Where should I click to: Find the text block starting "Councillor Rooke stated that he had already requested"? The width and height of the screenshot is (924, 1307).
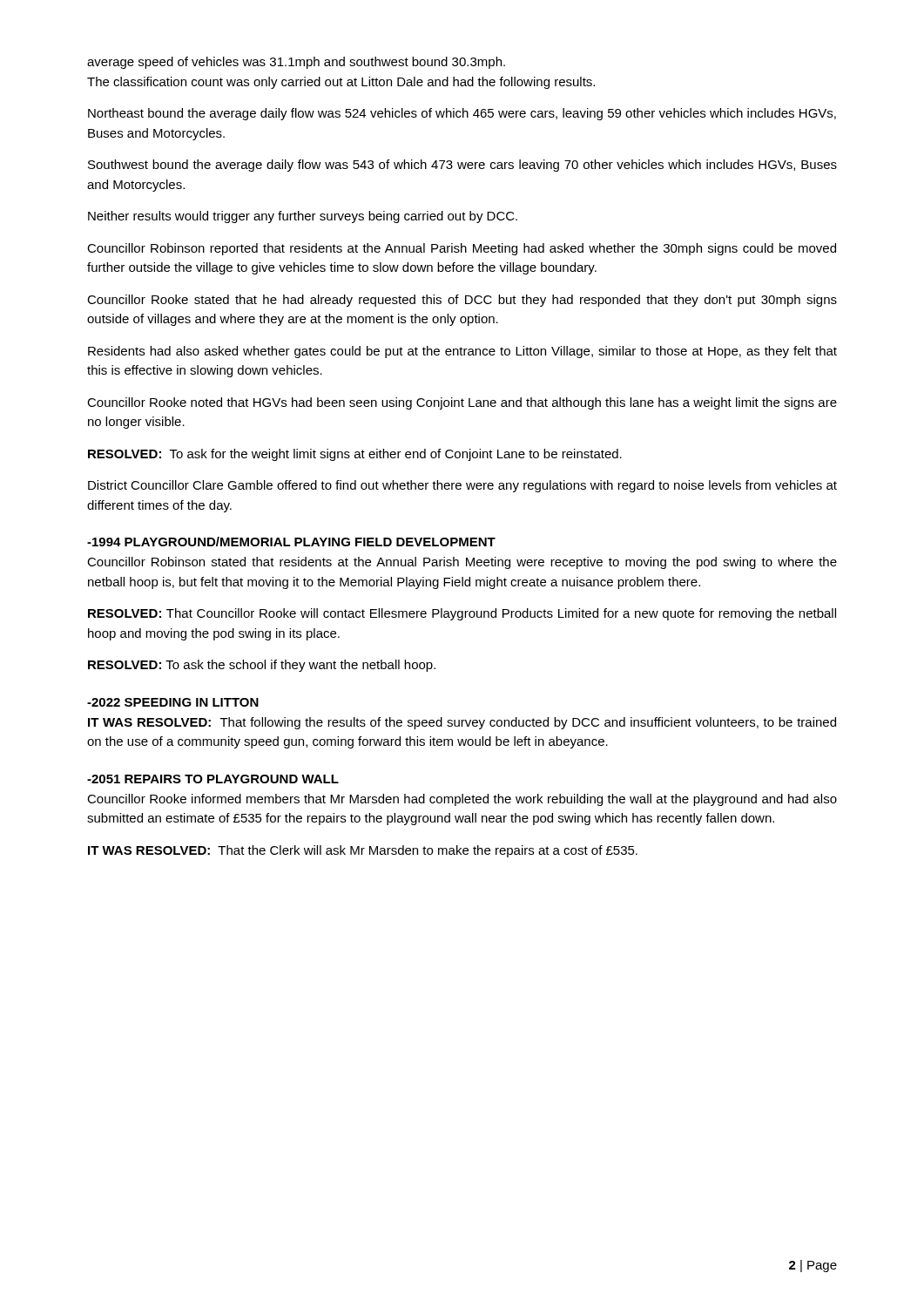462,309
